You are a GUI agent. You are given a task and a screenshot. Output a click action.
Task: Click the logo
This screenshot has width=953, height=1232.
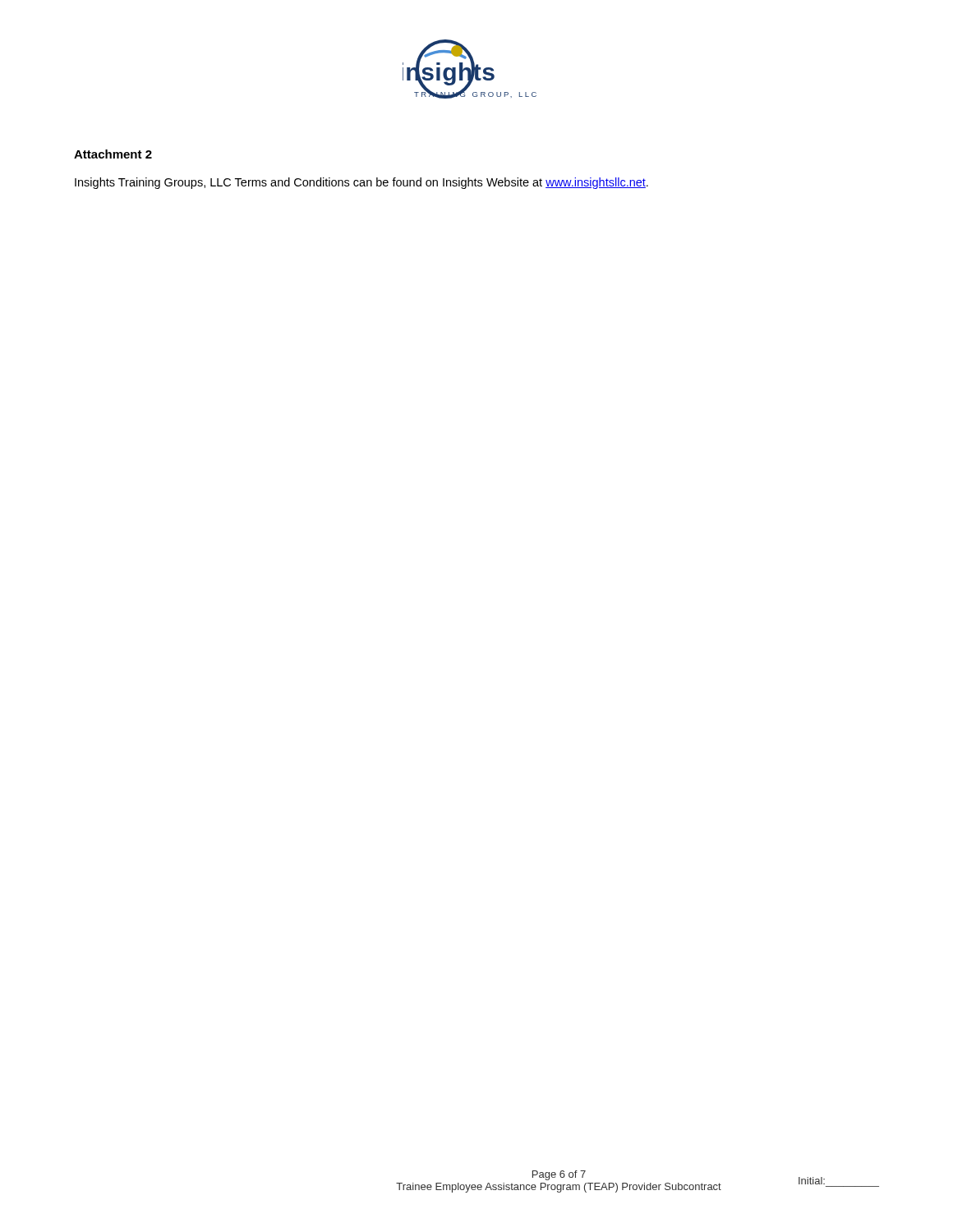[x=476, y=62]
